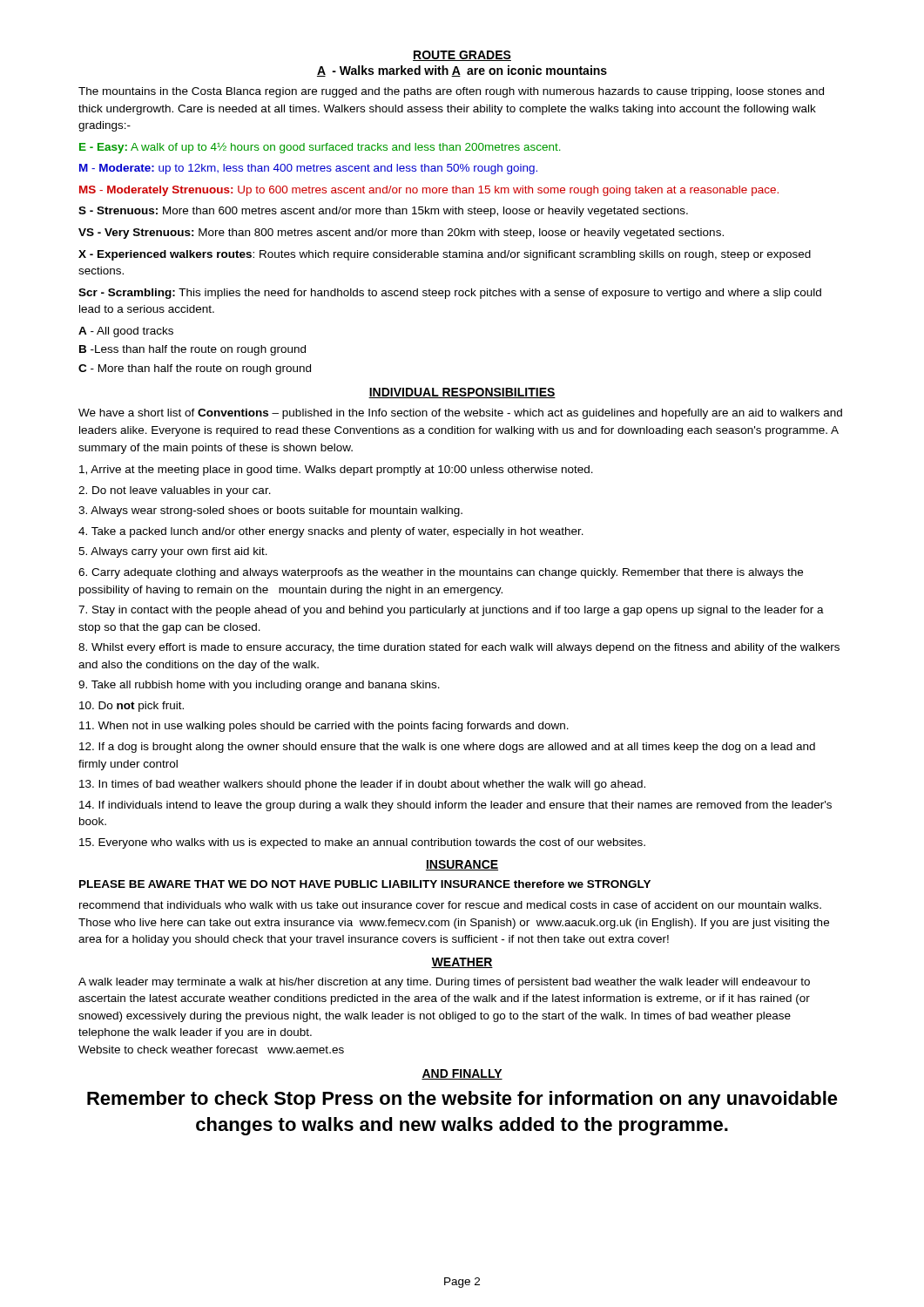
Task: Click on the text block that reads "recommend that individuals who"
Action: tap(454, 922)
